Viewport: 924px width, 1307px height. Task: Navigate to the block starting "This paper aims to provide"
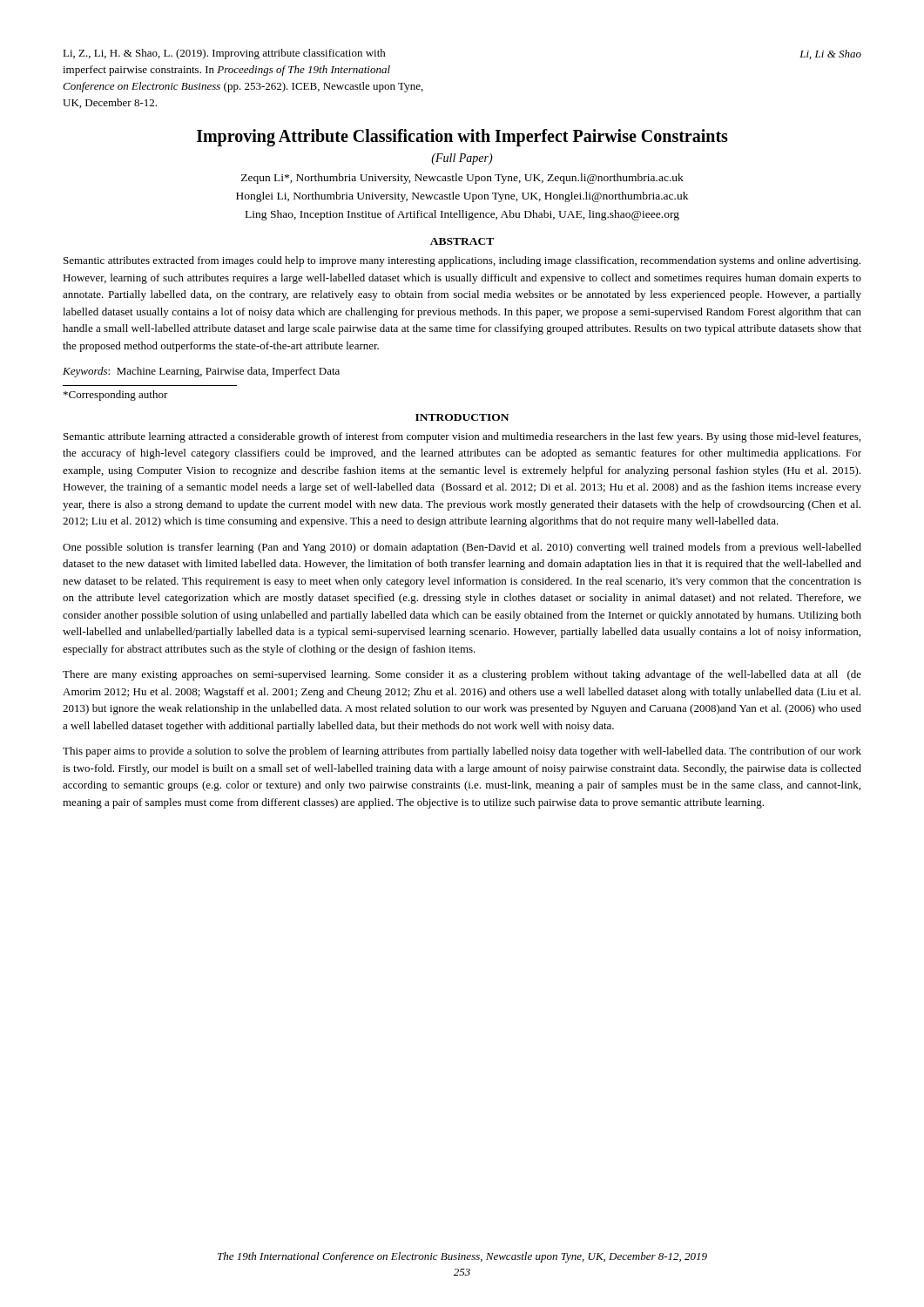click(462, 776)
